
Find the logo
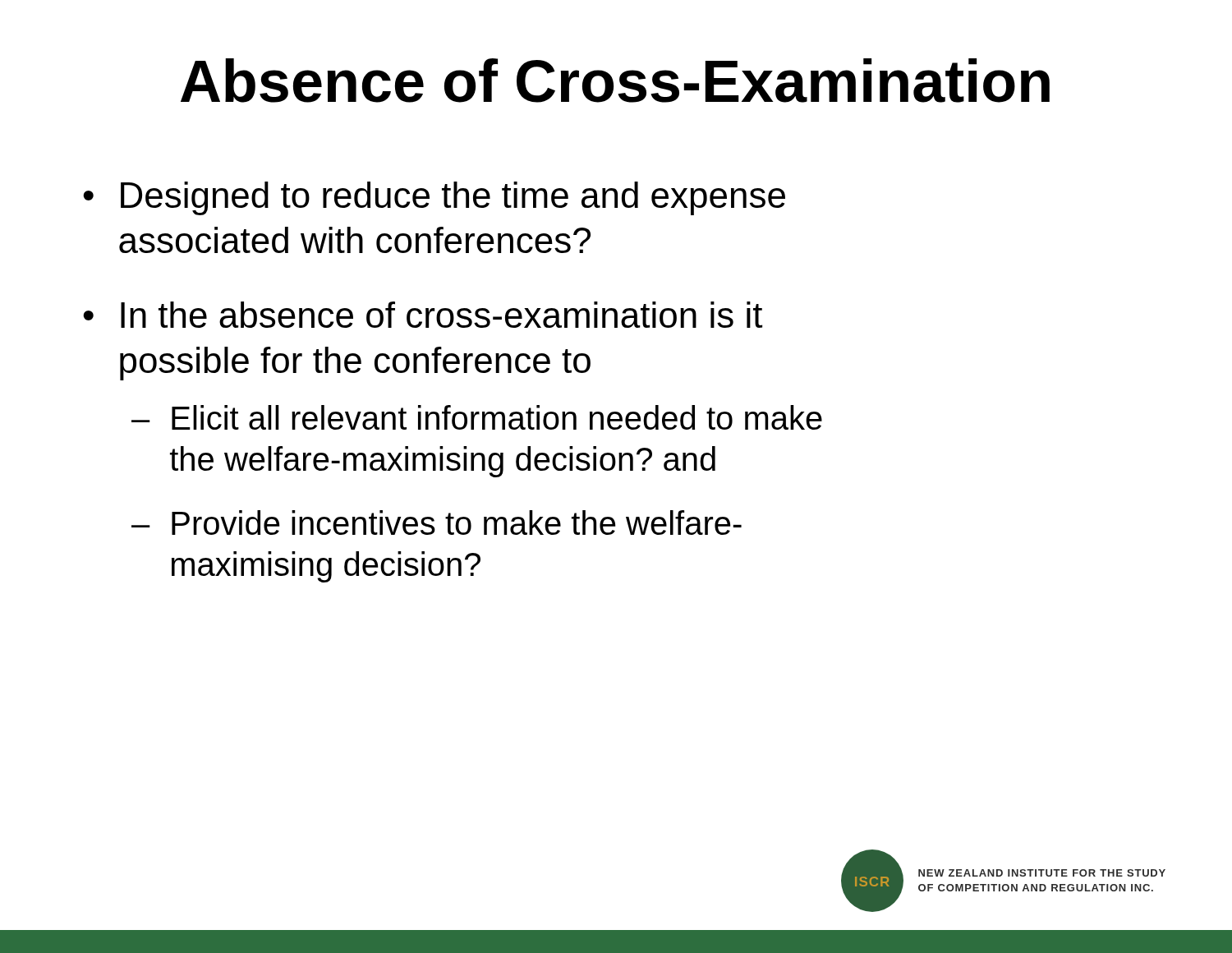[1003, 881]
